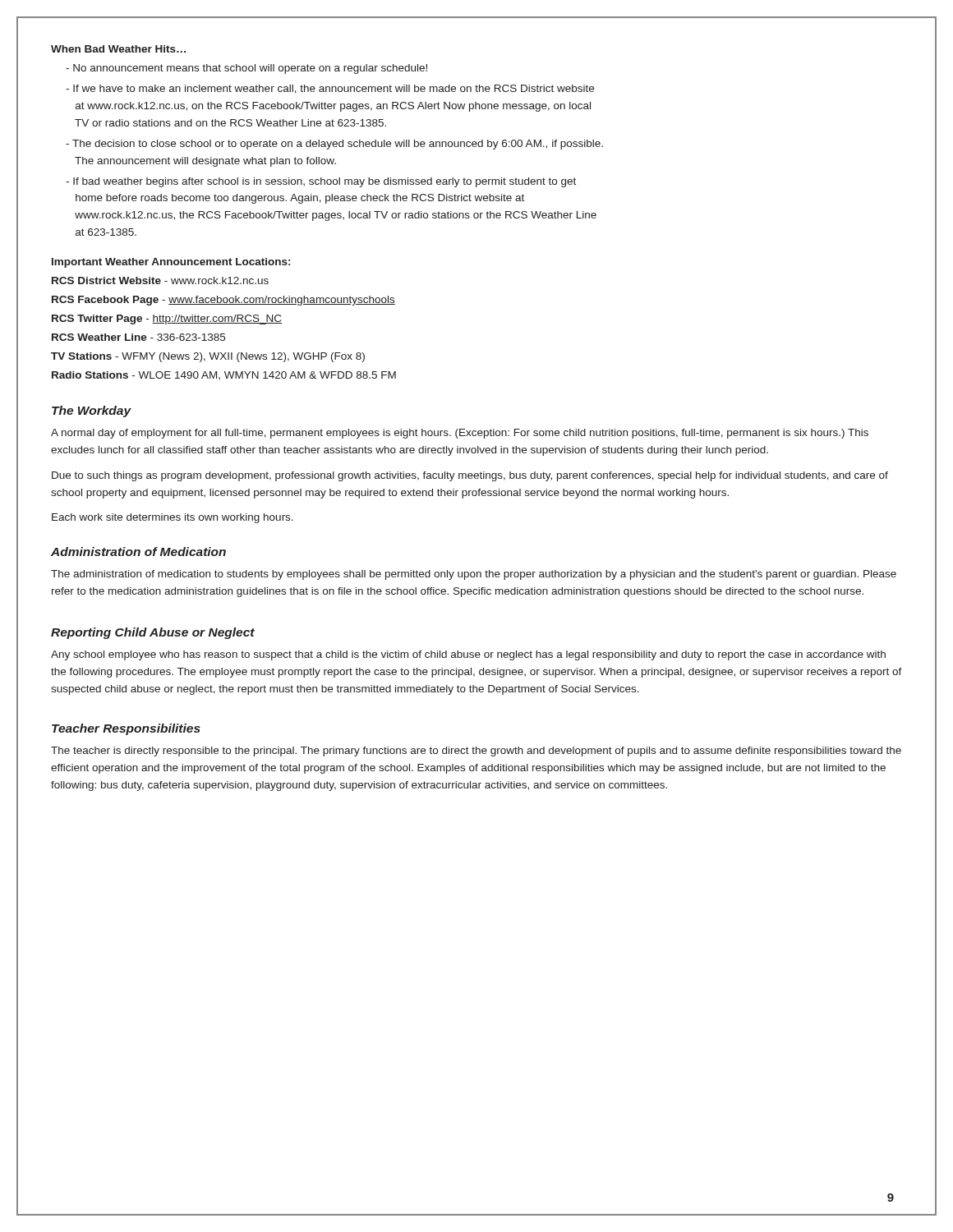The width and height of the screenshot is (953, 1232).
Task: Navigate to the element starting "A normal day of employment for all"
Action: 460,441
